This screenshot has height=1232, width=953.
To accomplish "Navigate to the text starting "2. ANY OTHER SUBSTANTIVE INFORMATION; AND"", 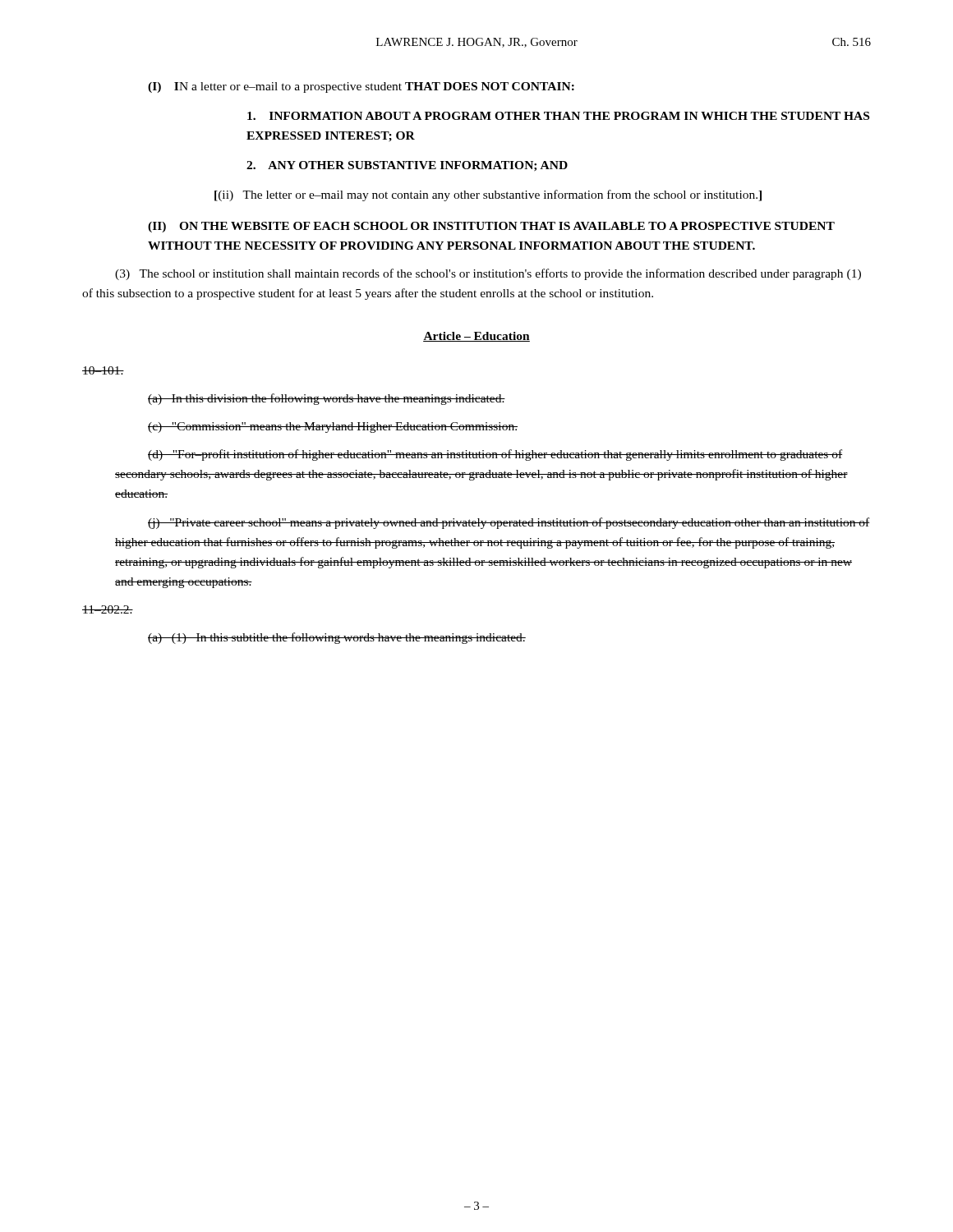I will 407,165.
